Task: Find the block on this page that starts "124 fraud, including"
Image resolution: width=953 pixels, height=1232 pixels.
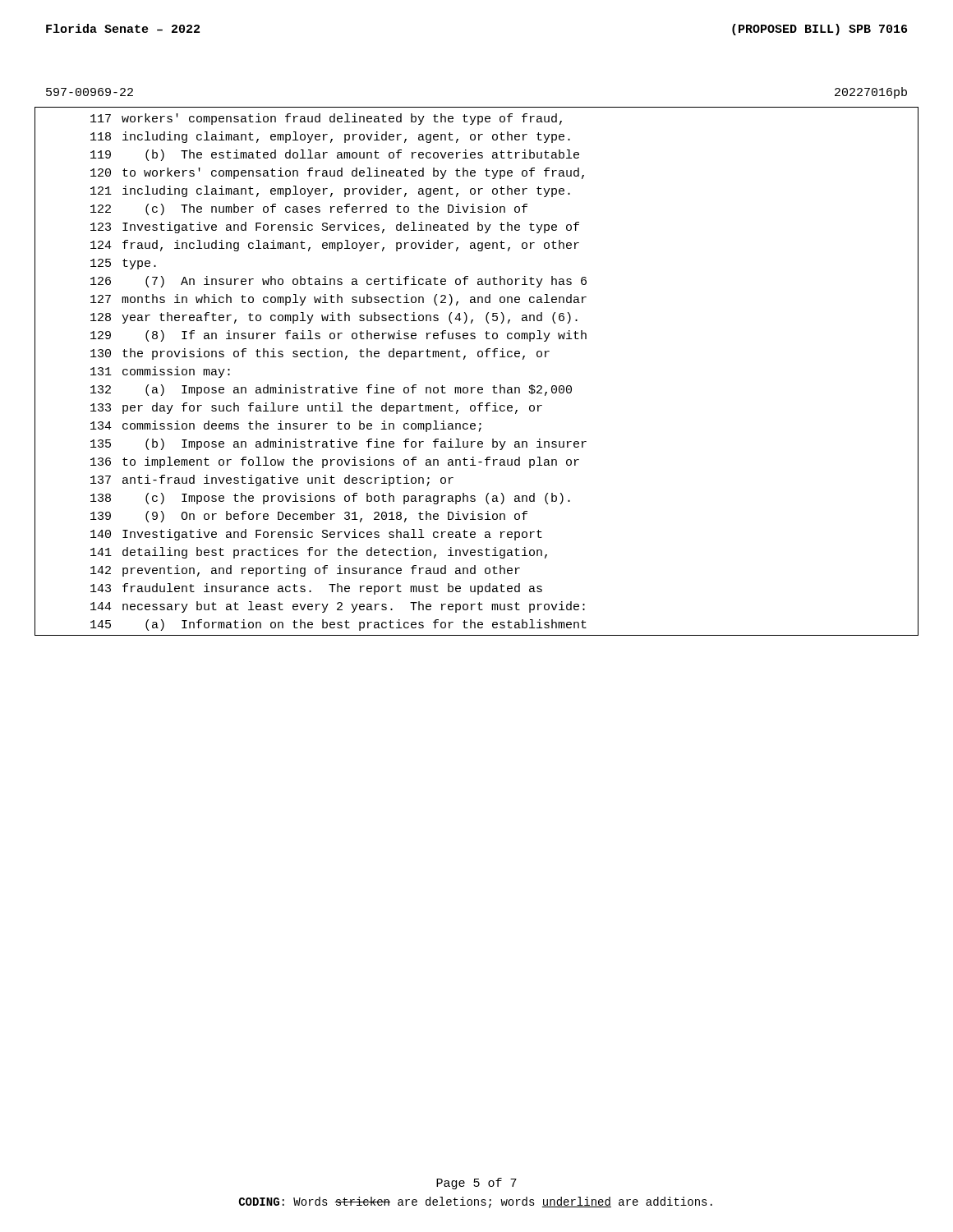Action: pos(476,246)
